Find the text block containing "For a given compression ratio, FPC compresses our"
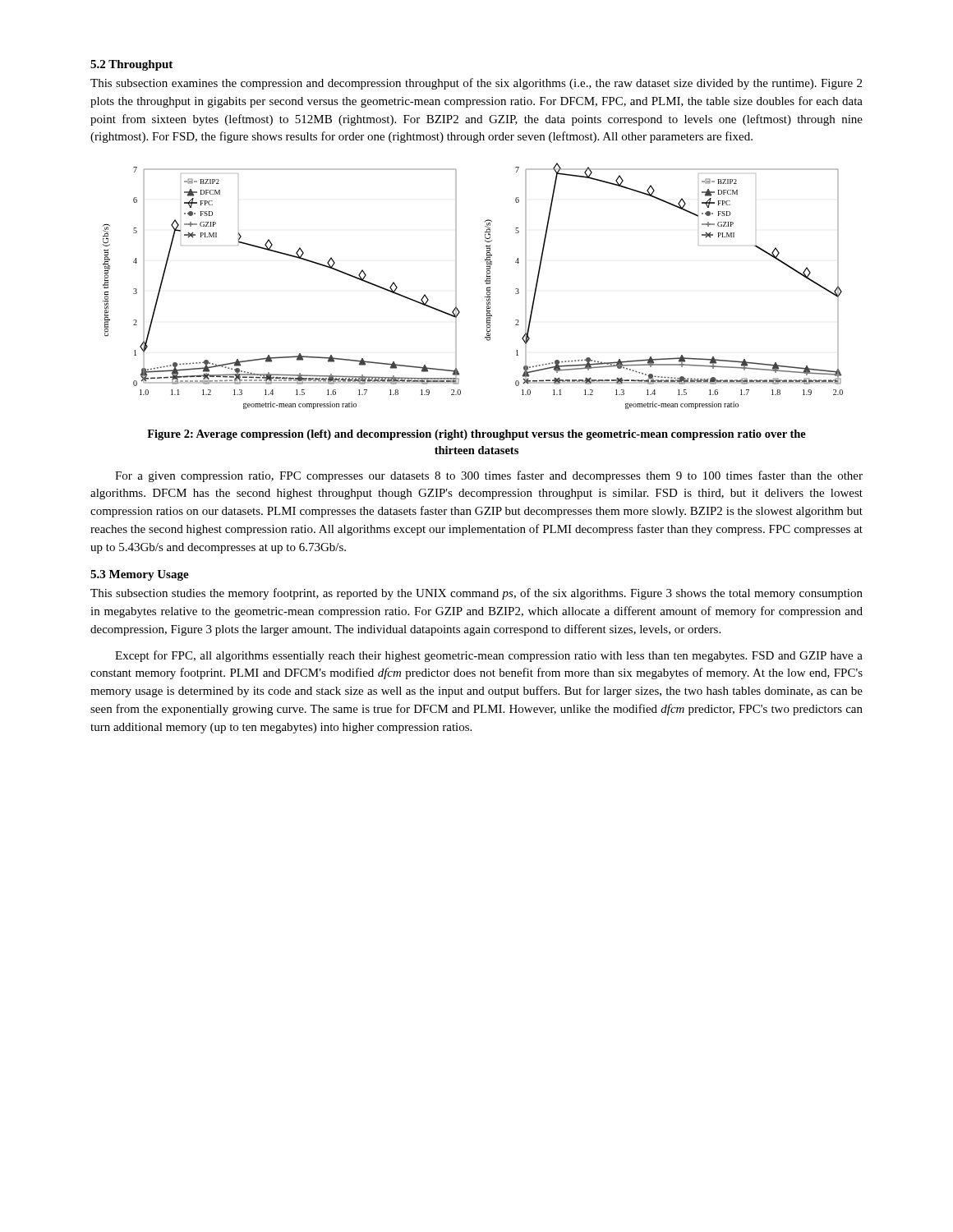Viewport: 953px width, 1232px height. 476,511
